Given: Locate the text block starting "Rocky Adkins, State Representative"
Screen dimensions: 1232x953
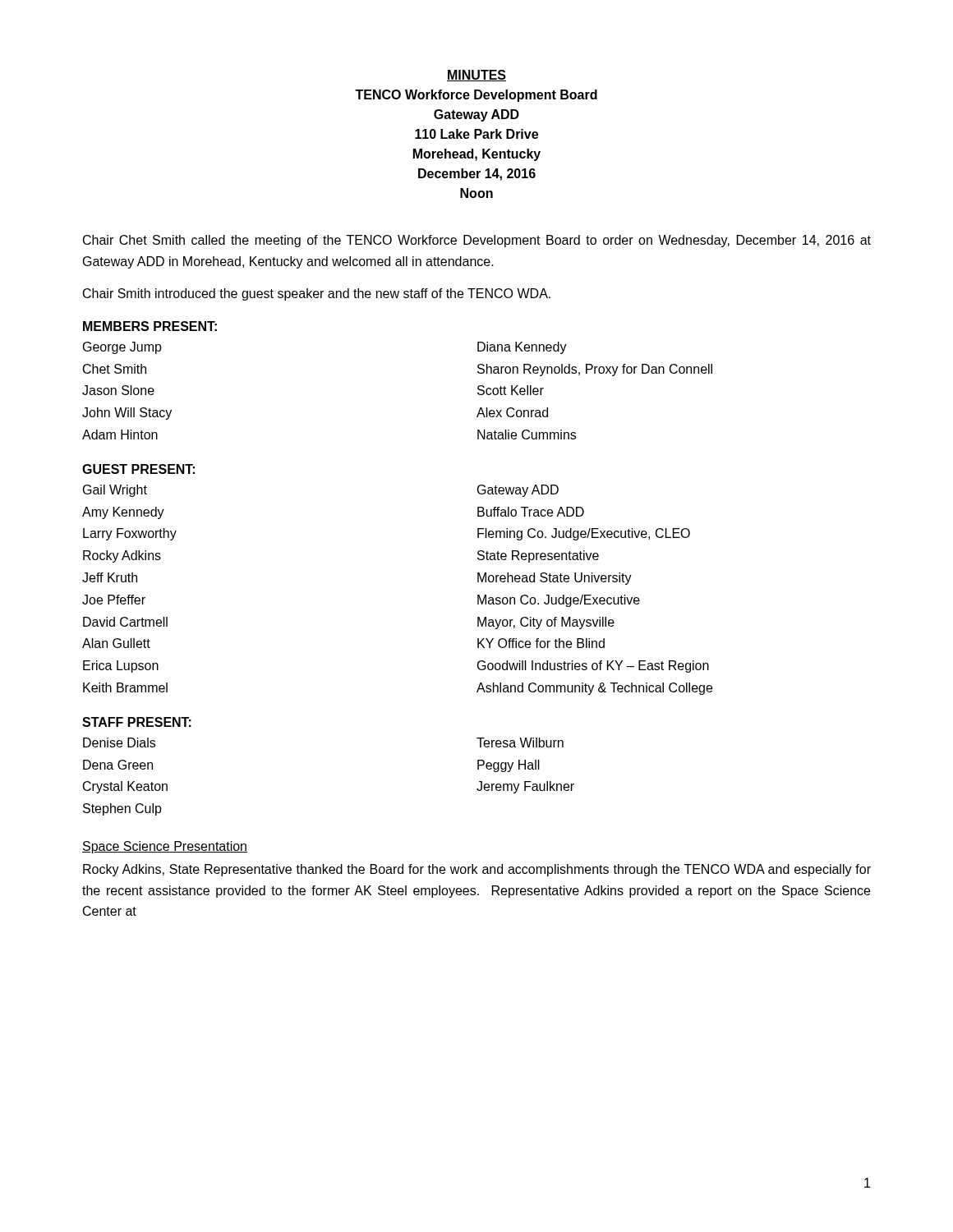Looking at the screenshot, I should coord(476,890).
